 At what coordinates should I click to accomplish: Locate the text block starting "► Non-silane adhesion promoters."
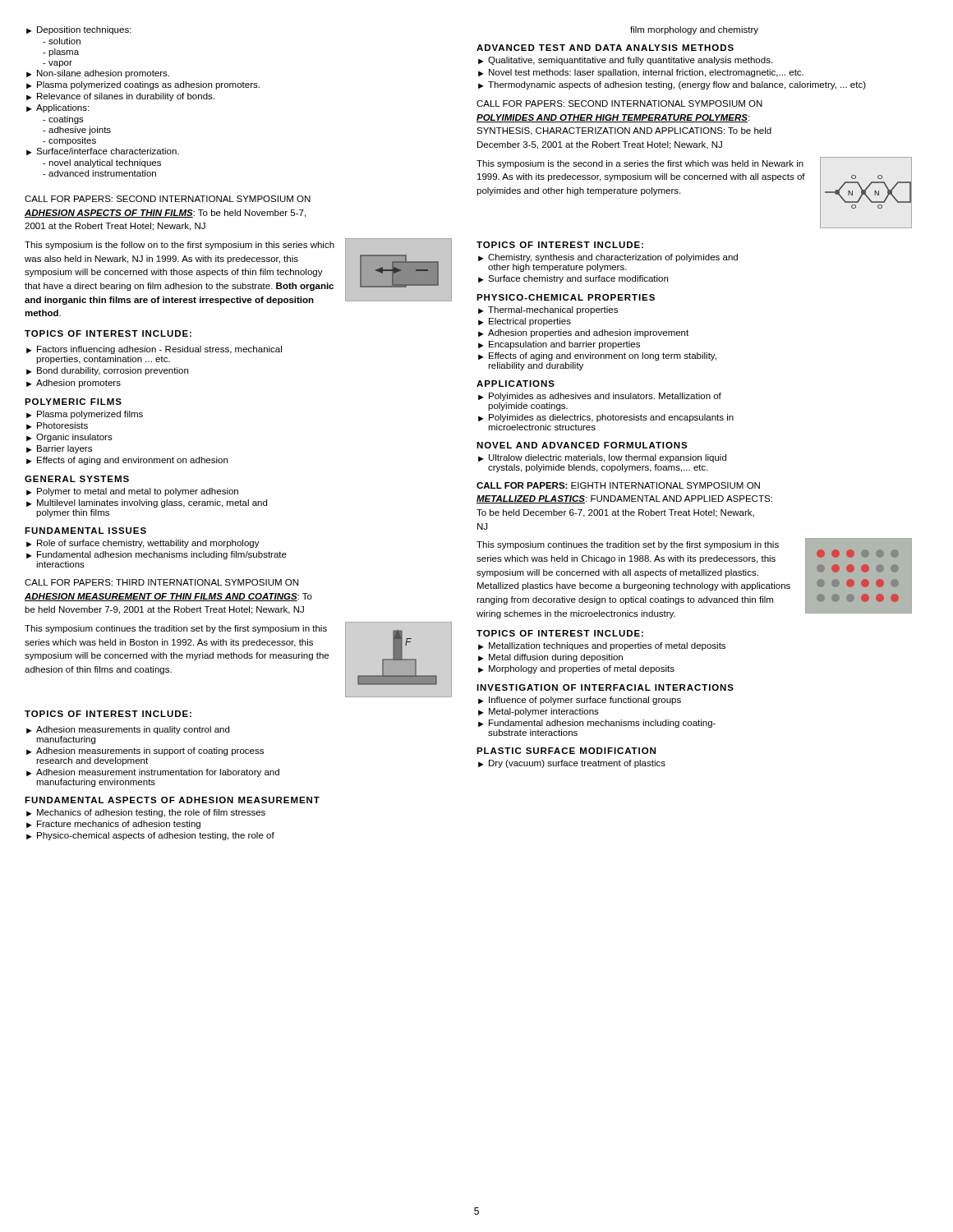click(x=97, y=73)
